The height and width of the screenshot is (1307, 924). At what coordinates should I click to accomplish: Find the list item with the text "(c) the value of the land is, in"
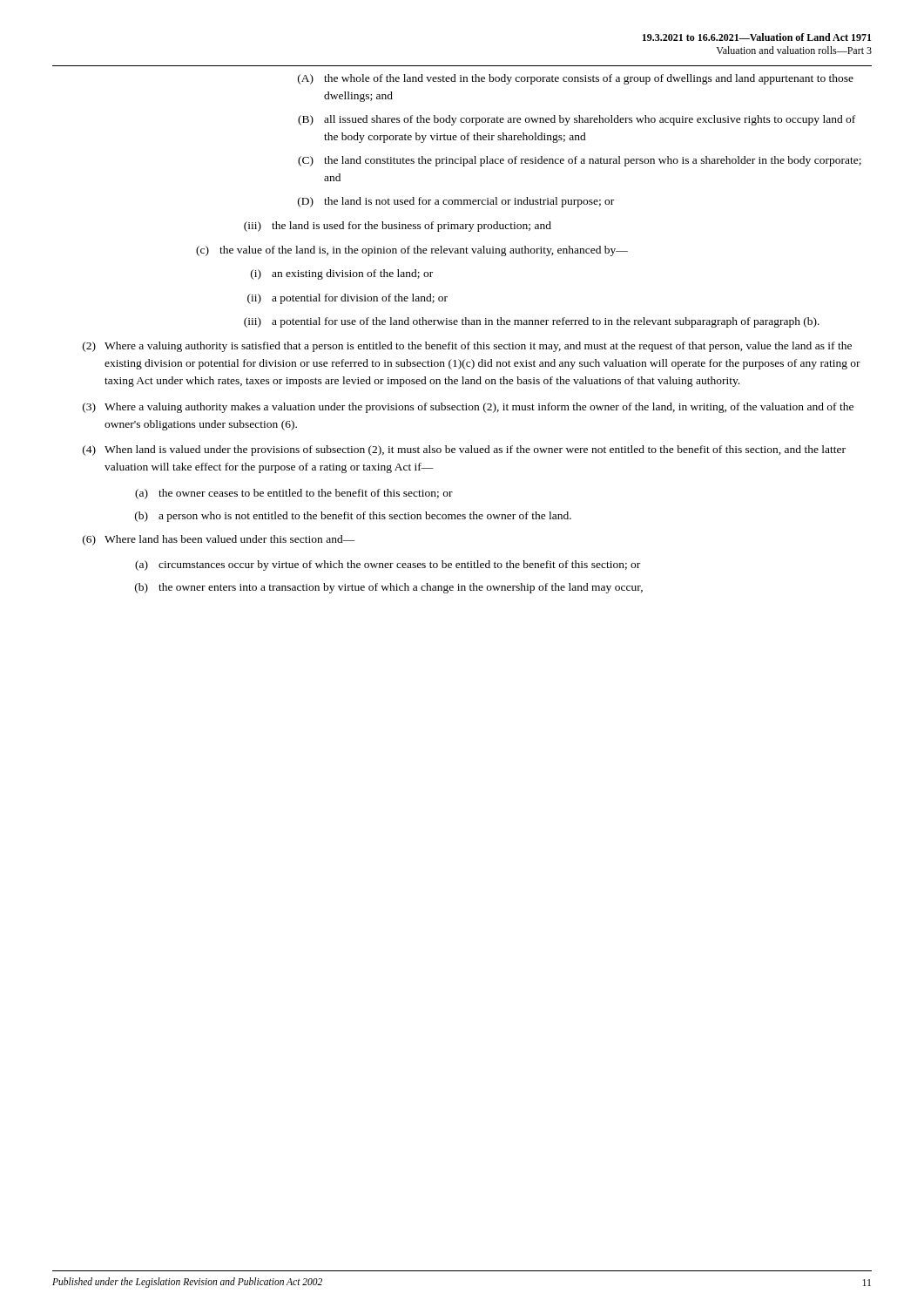[x=514, y=249]
